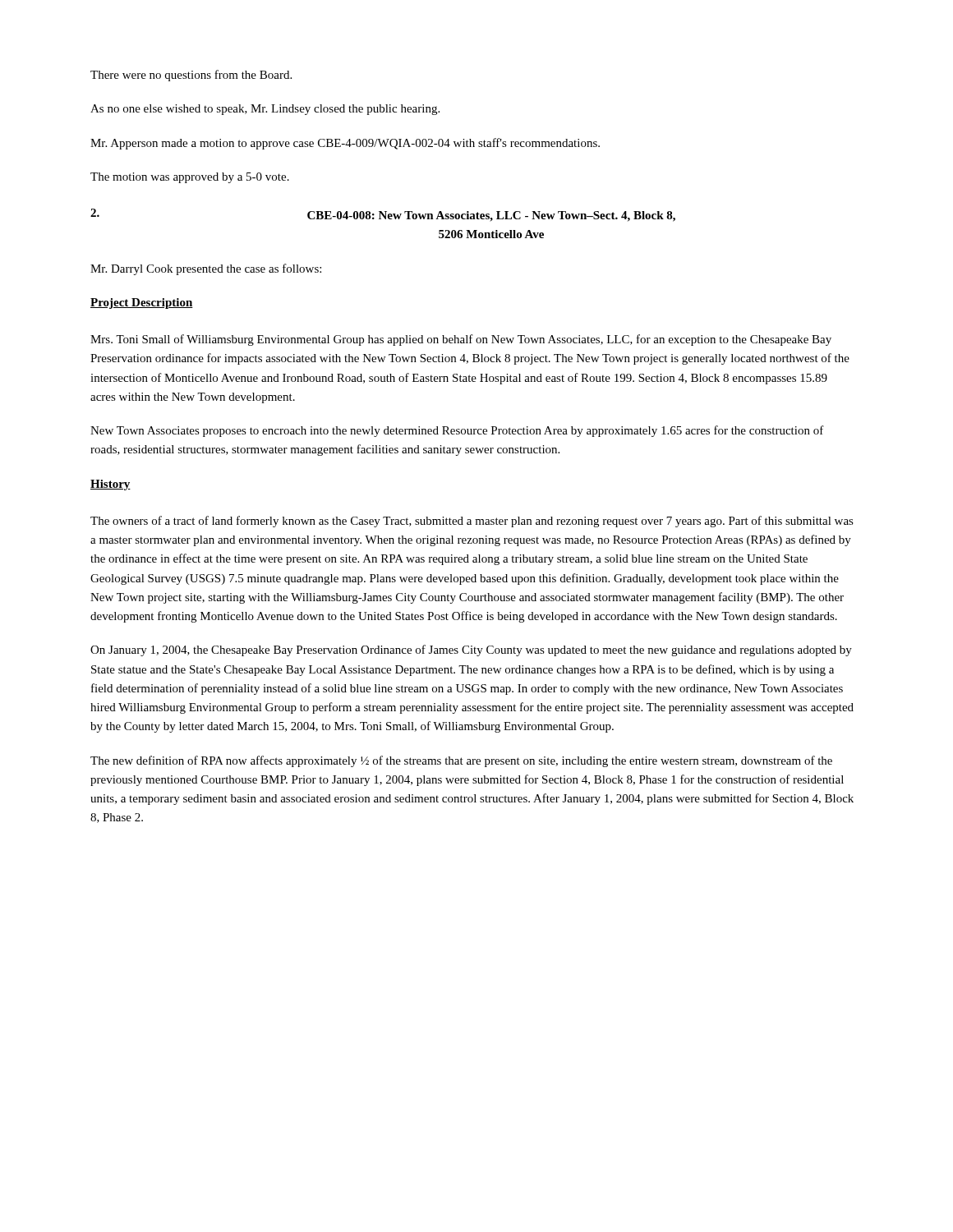The image size is (953, 1232).
Task: Click on the text block that reads "The new definition of RPA now affects approximately"
Action: coord(472,789)
